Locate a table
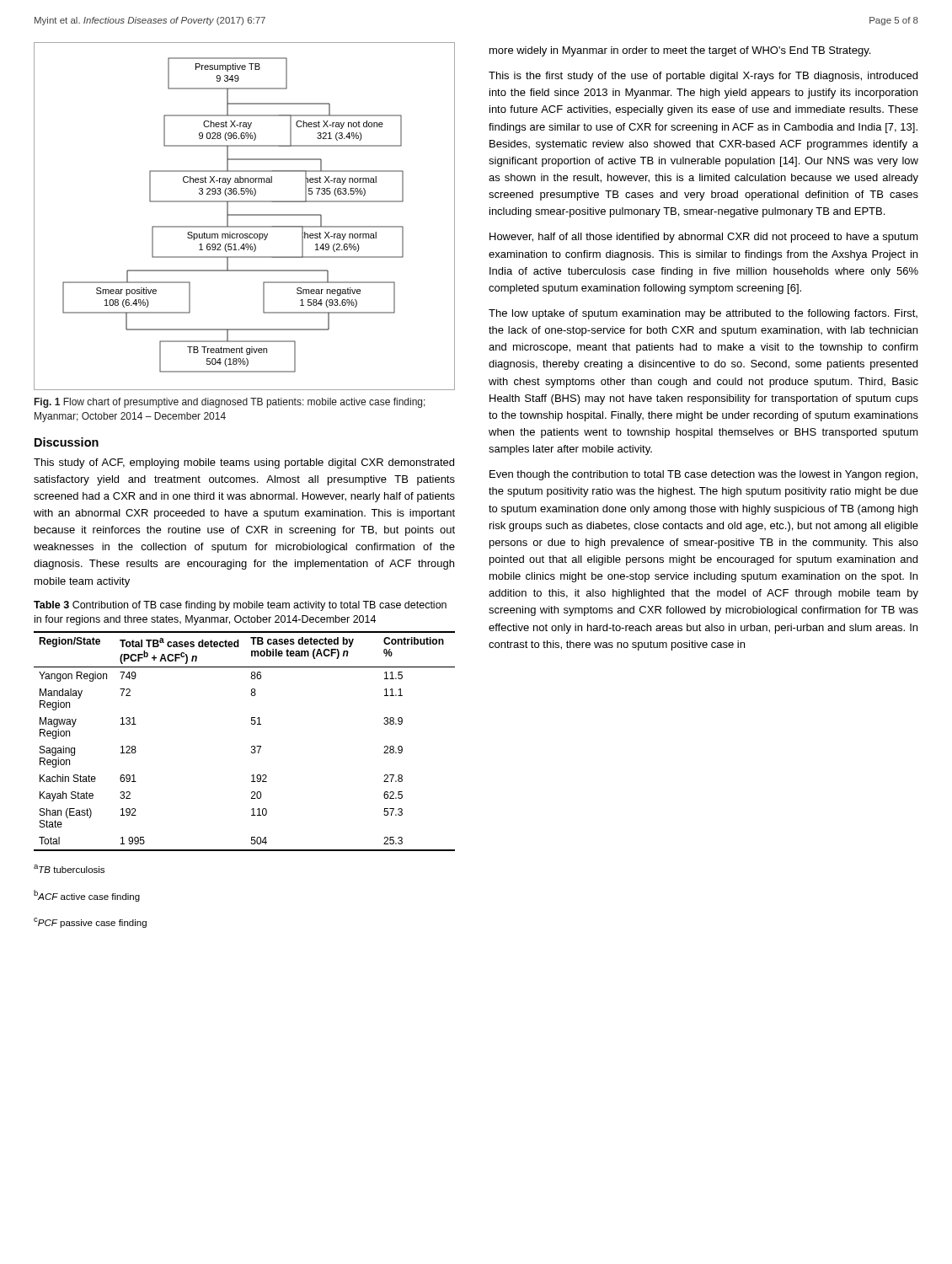Image resolution: width=952 pixels, height=1264 pixels. coord(244,741)
